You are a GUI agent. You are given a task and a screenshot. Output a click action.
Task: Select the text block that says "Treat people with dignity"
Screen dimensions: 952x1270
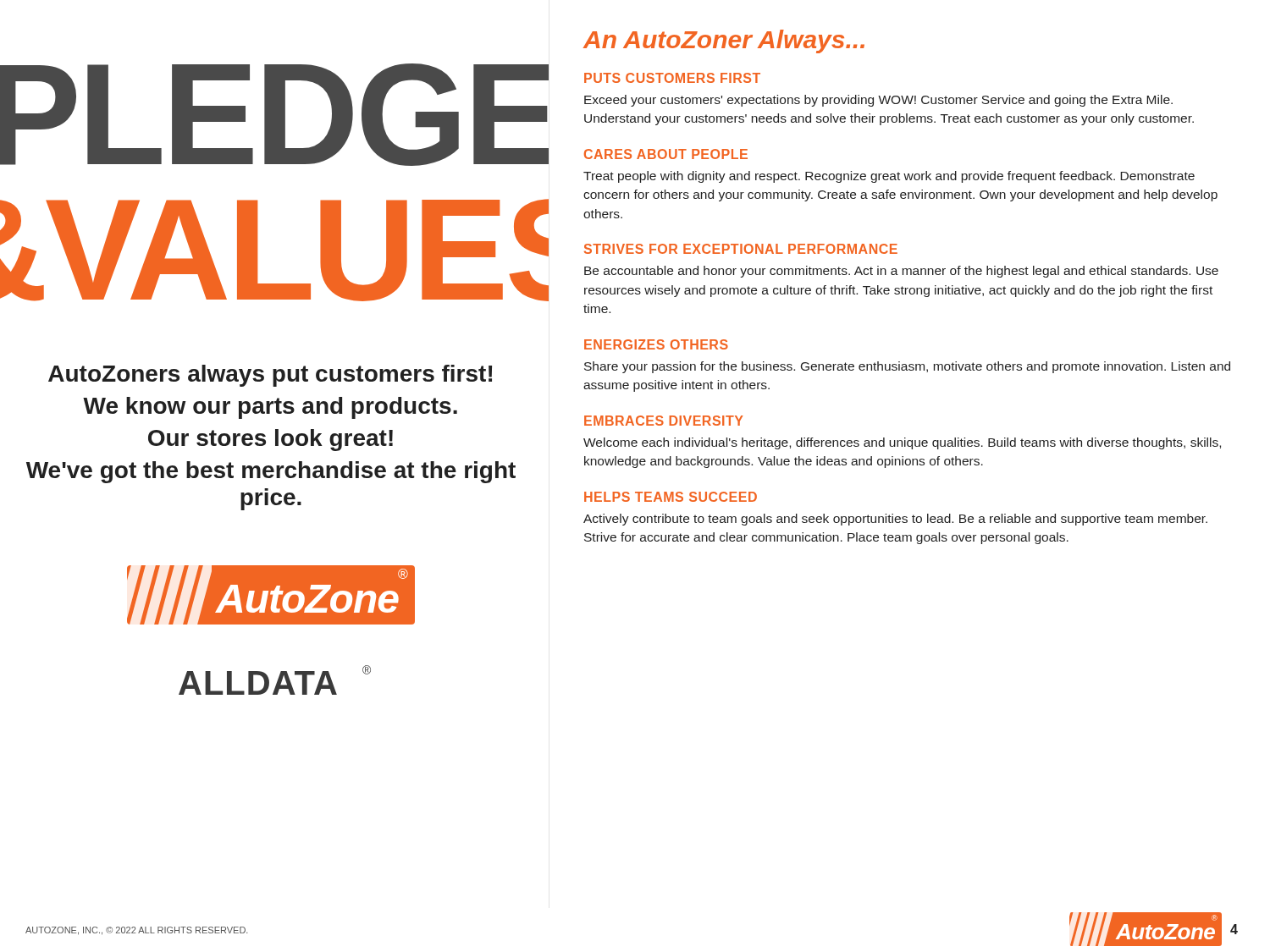[x=901, y=195]
